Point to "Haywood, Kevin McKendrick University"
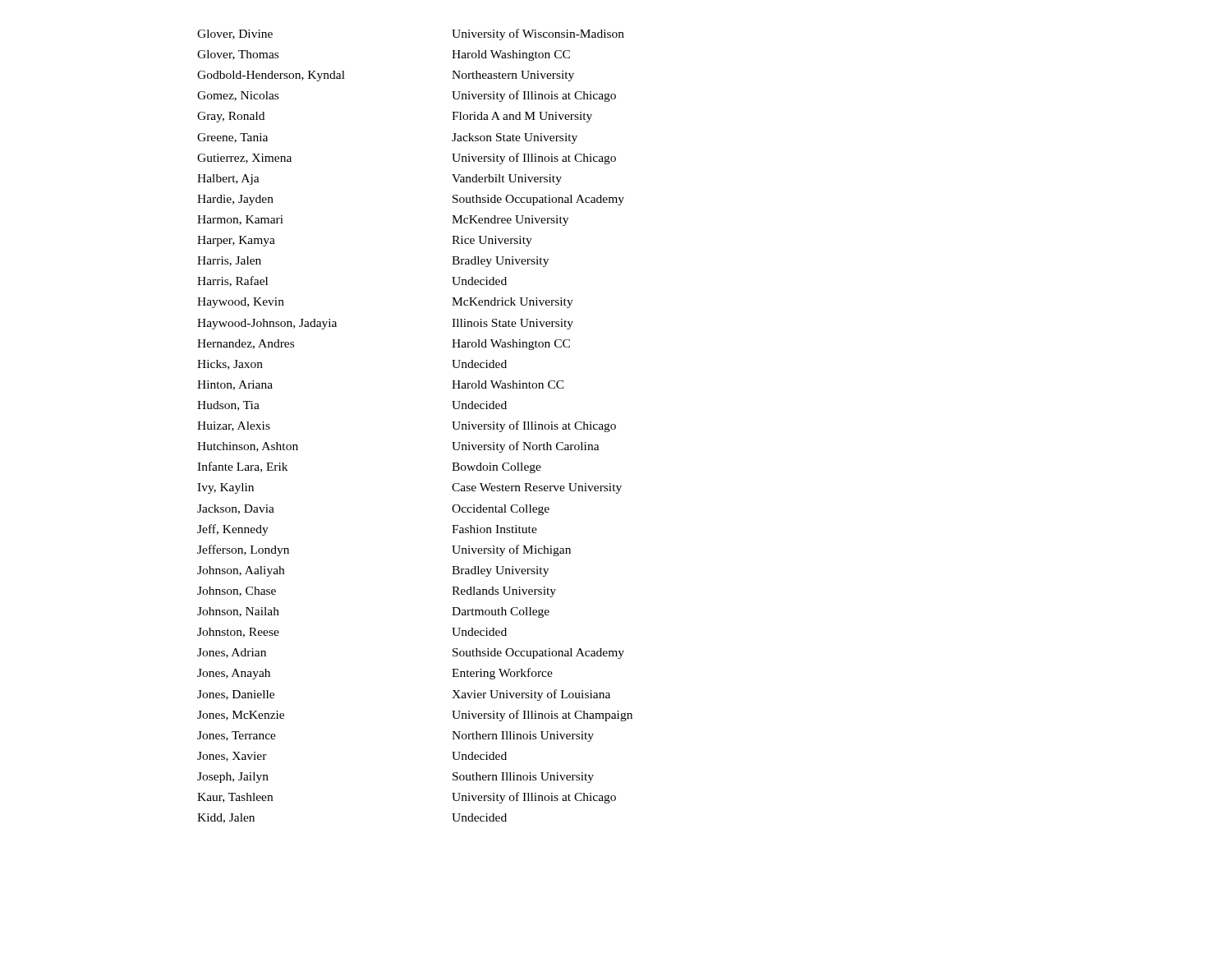This screenshot has height=953, width=1232. pos(554,301)
